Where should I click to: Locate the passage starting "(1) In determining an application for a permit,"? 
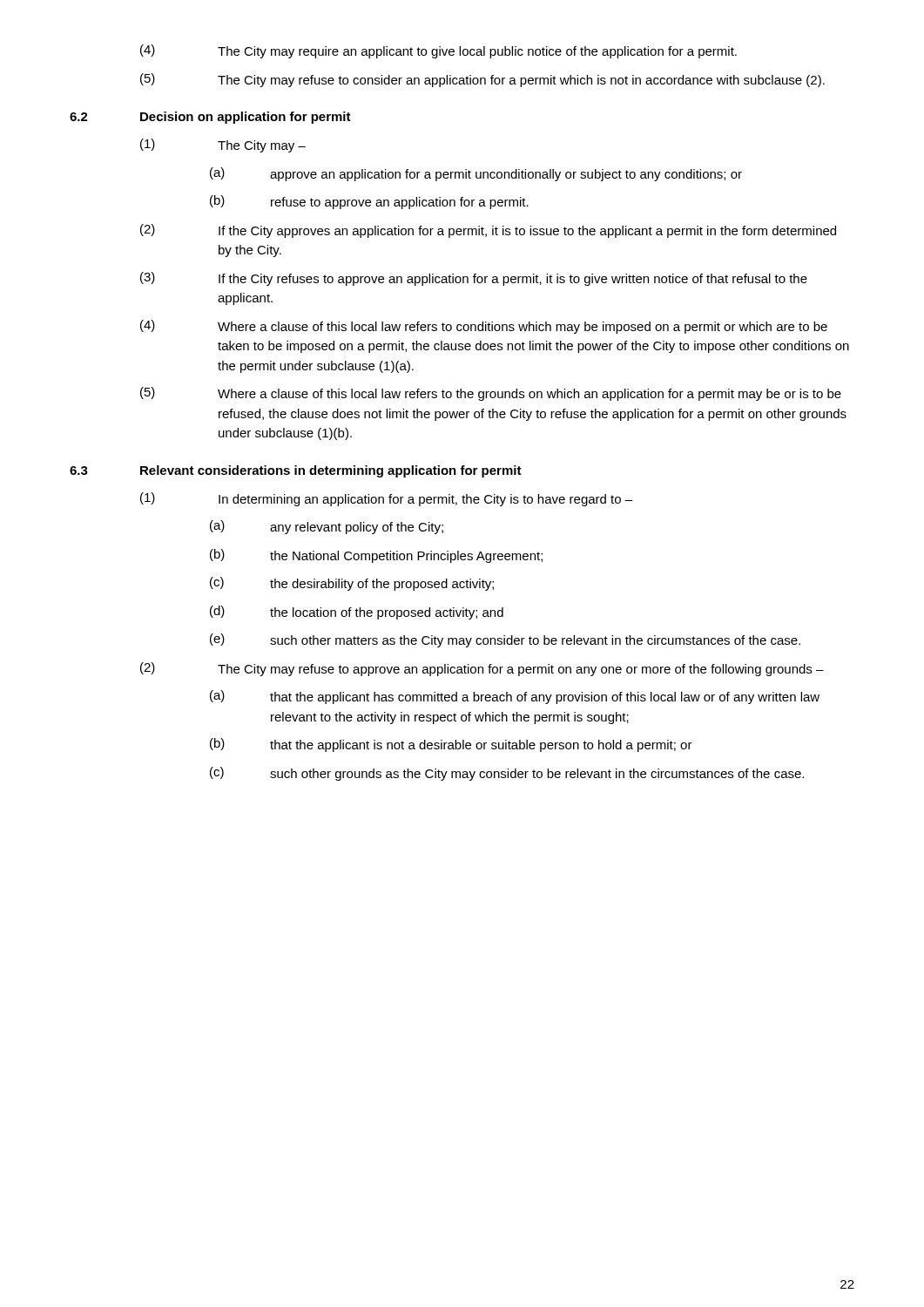pos(497,499)
